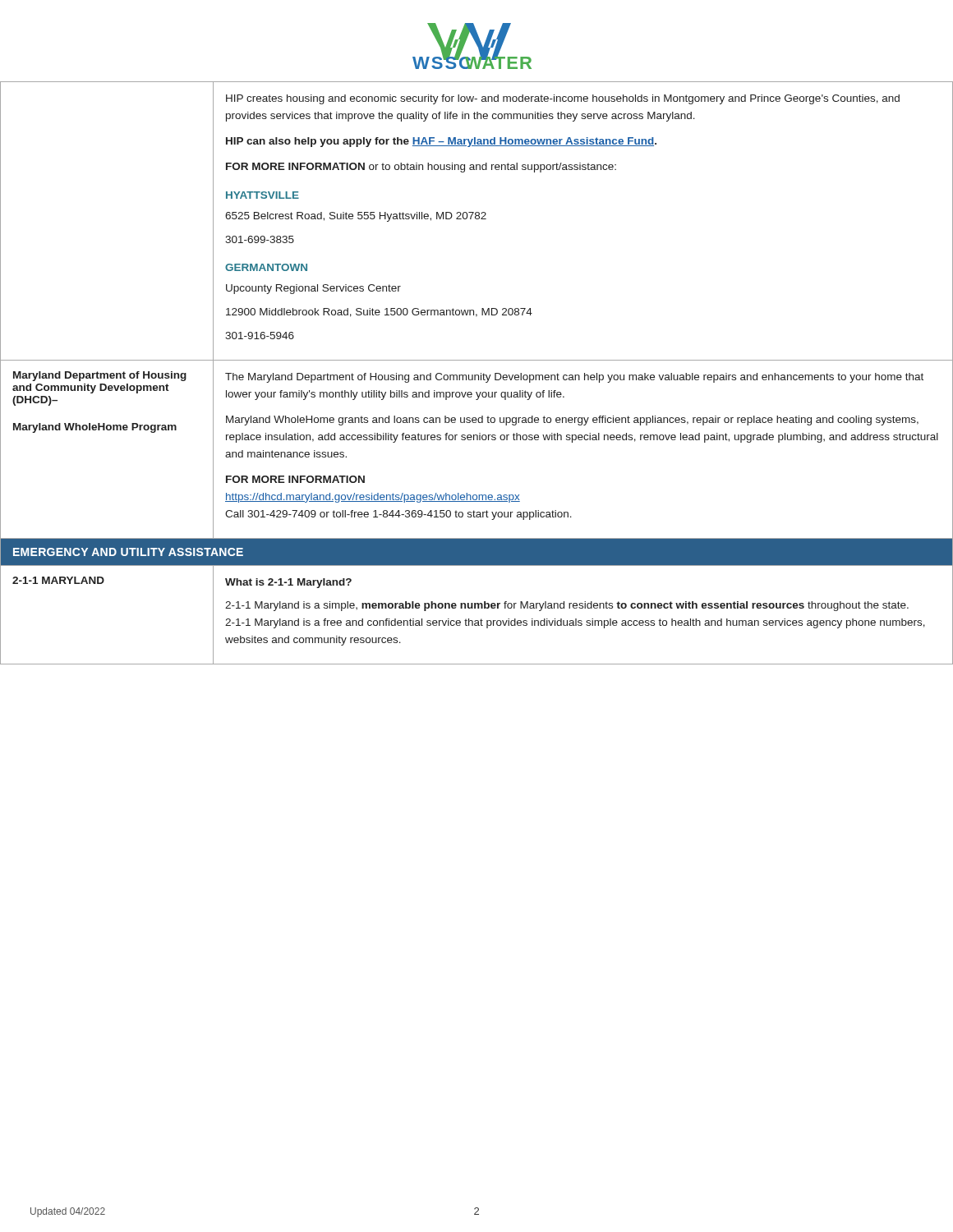
Task: Find the section header containing "EMERGENCY AND UTILITY ASSISTANCE"
Action: tap(128, 552)
